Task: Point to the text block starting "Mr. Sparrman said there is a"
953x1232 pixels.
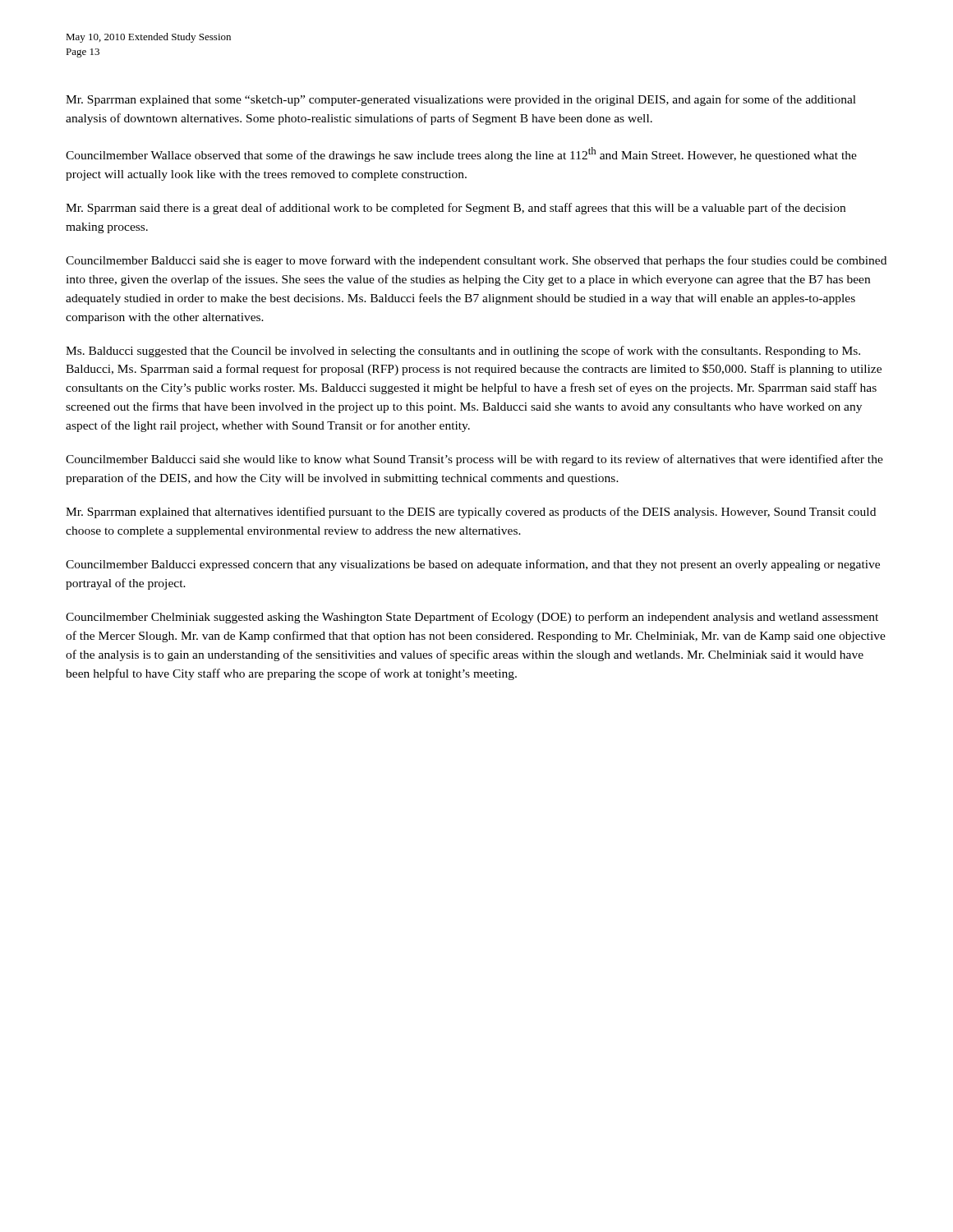Action: pyautogui.click(x=456, y=217)
